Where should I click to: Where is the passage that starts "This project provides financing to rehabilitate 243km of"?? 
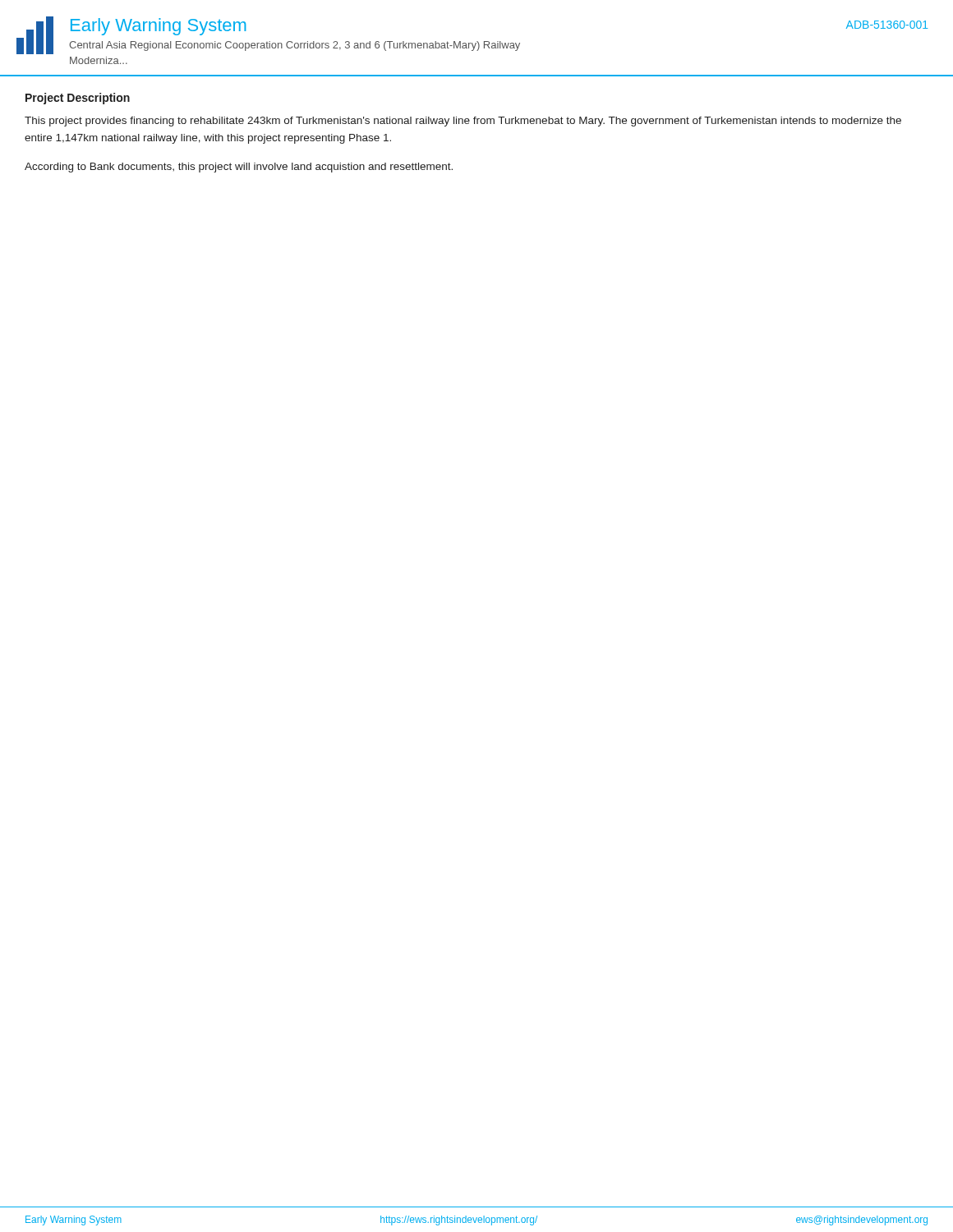tap(463, 129)
